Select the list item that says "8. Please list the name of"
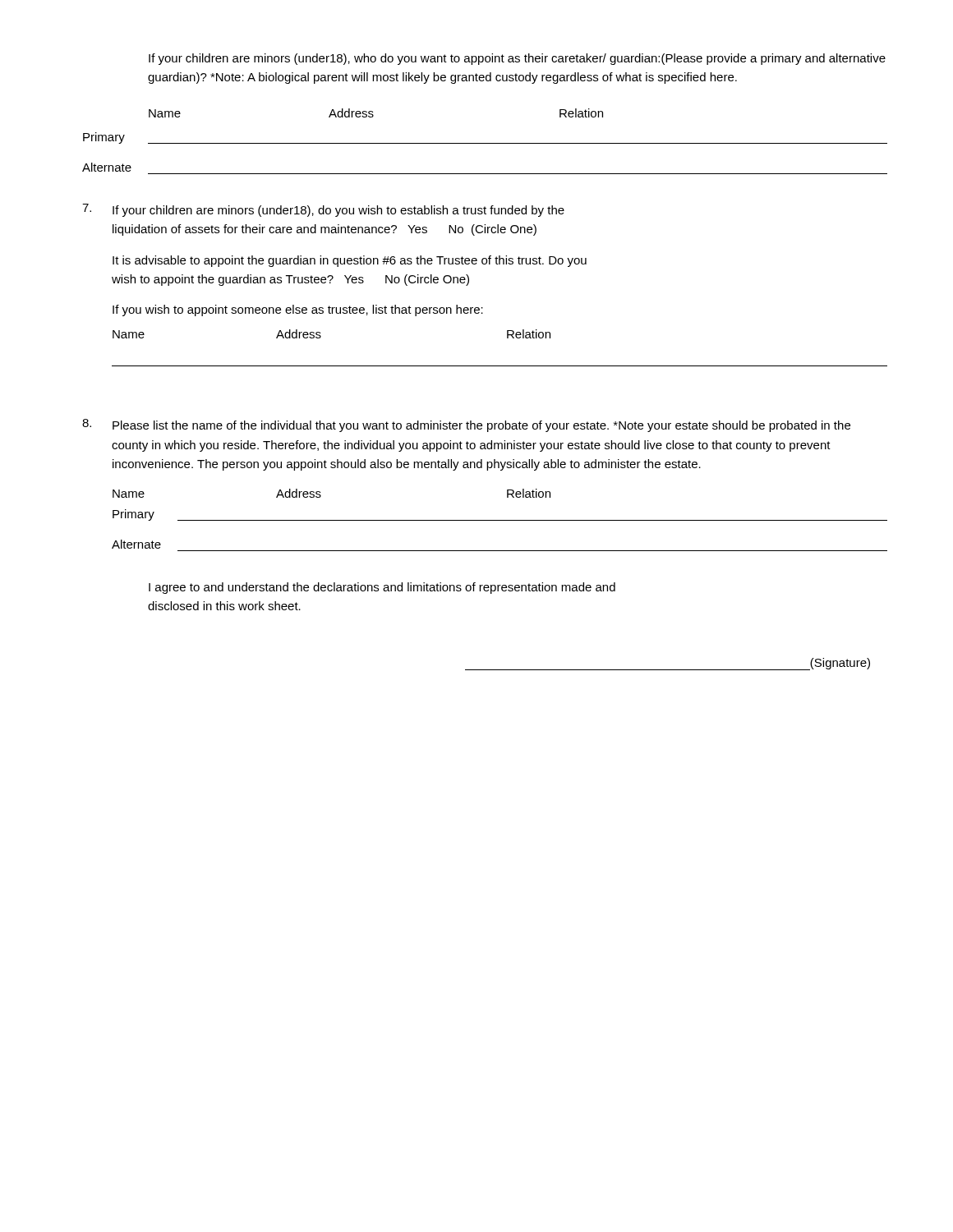This screenshot has height=1232, width=953. tap(466, 425)
